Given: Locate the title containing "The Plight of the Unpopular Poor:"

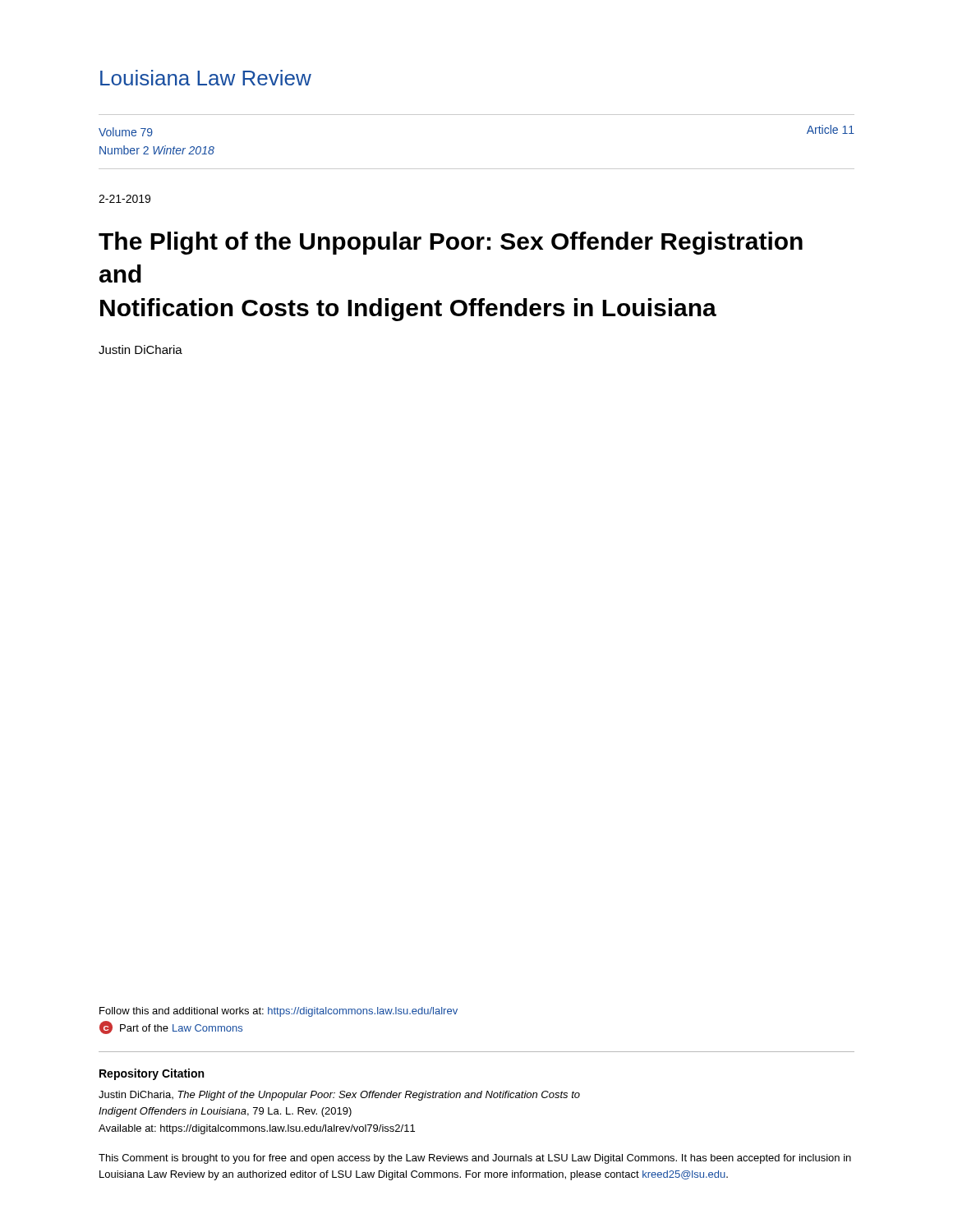Looking at the screenshot, I should pos(451,243).
